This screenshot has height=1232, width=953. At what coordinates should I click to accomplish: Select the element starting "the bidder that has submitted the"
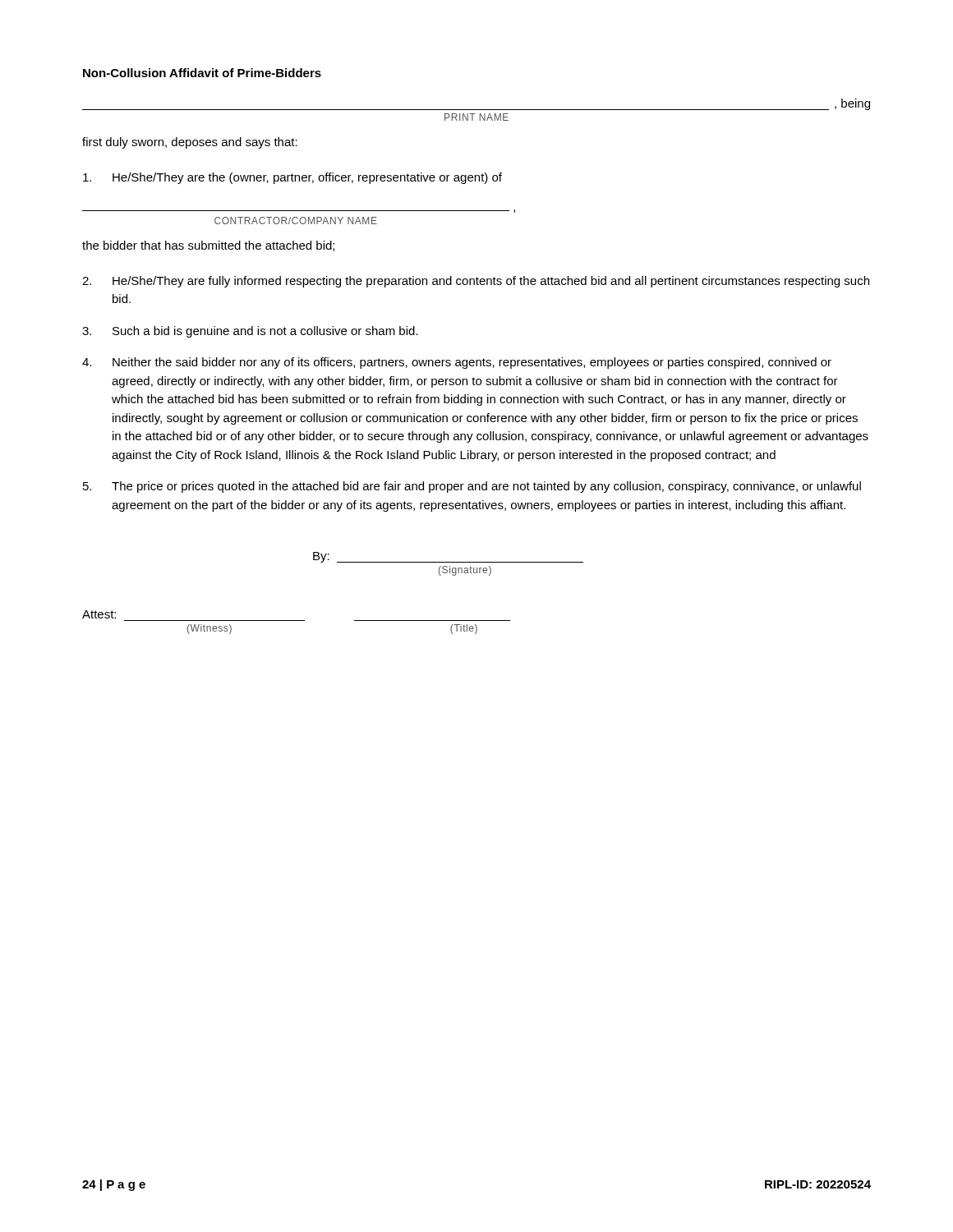click(209, 245)
